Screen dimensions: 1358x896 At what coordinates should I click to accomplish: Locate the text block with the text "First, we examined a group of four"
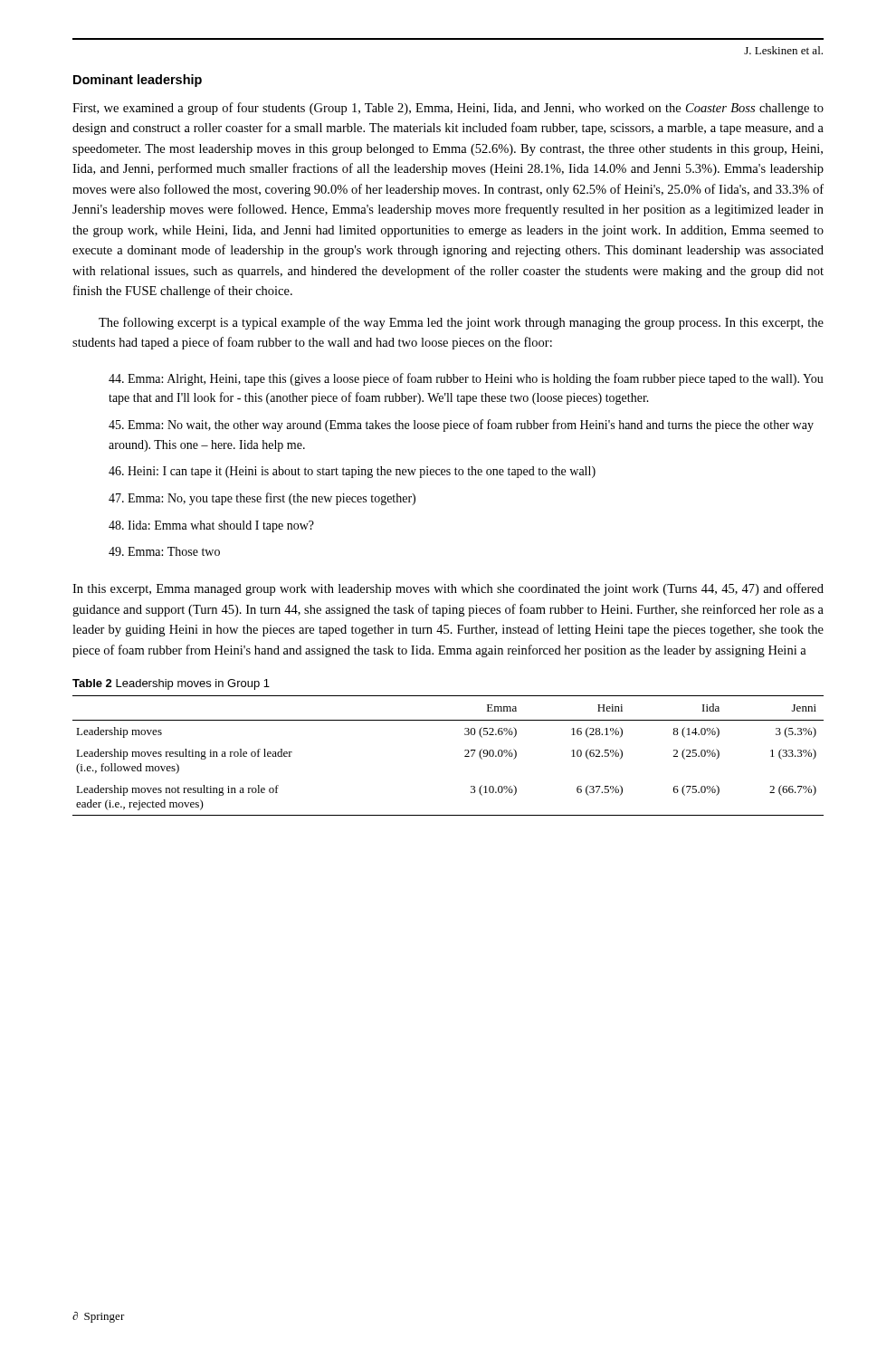tap(448, 199)
